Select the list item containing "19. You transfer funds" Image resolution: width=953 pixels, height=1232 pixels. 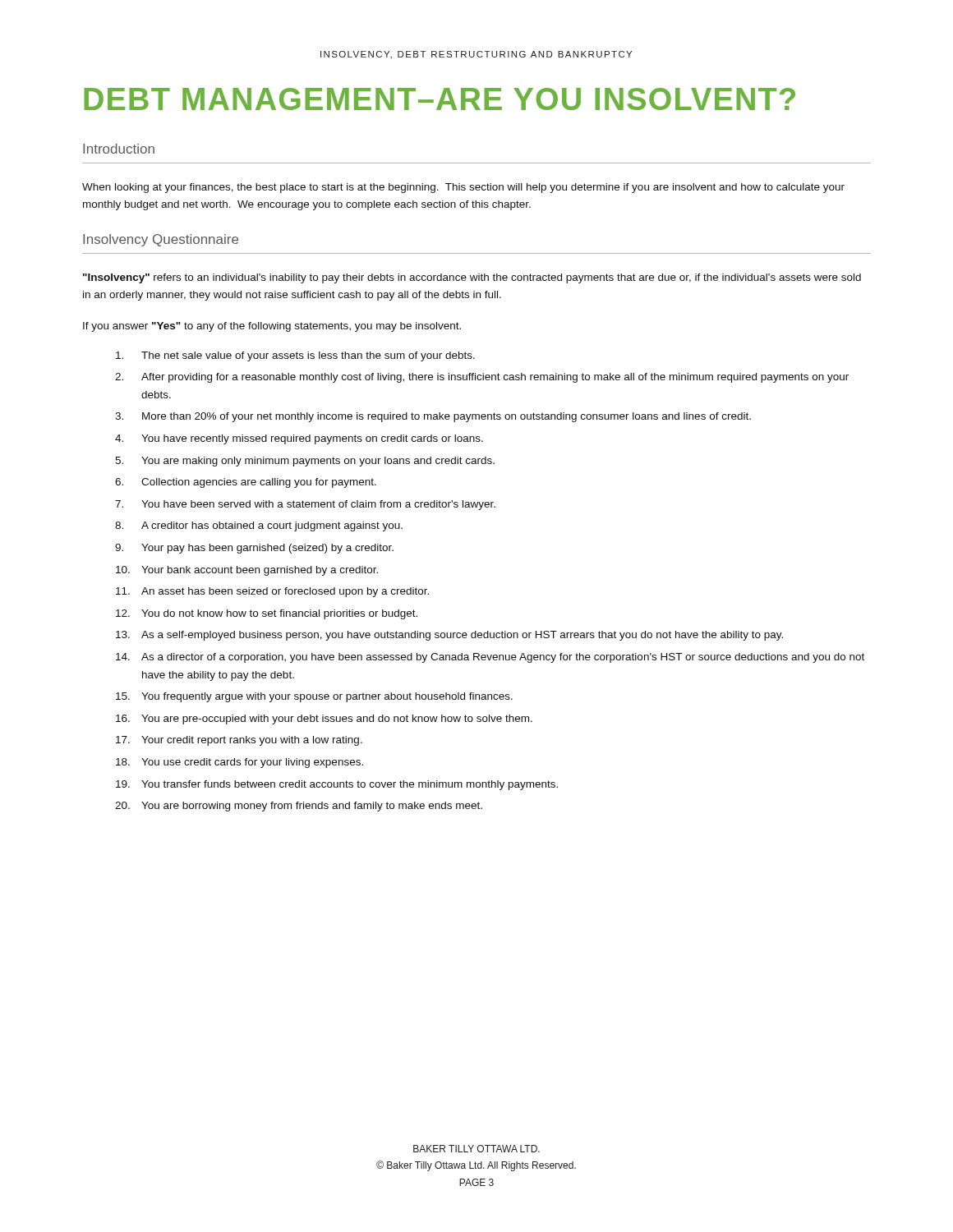pyautogui.click(x=493, y=784)
